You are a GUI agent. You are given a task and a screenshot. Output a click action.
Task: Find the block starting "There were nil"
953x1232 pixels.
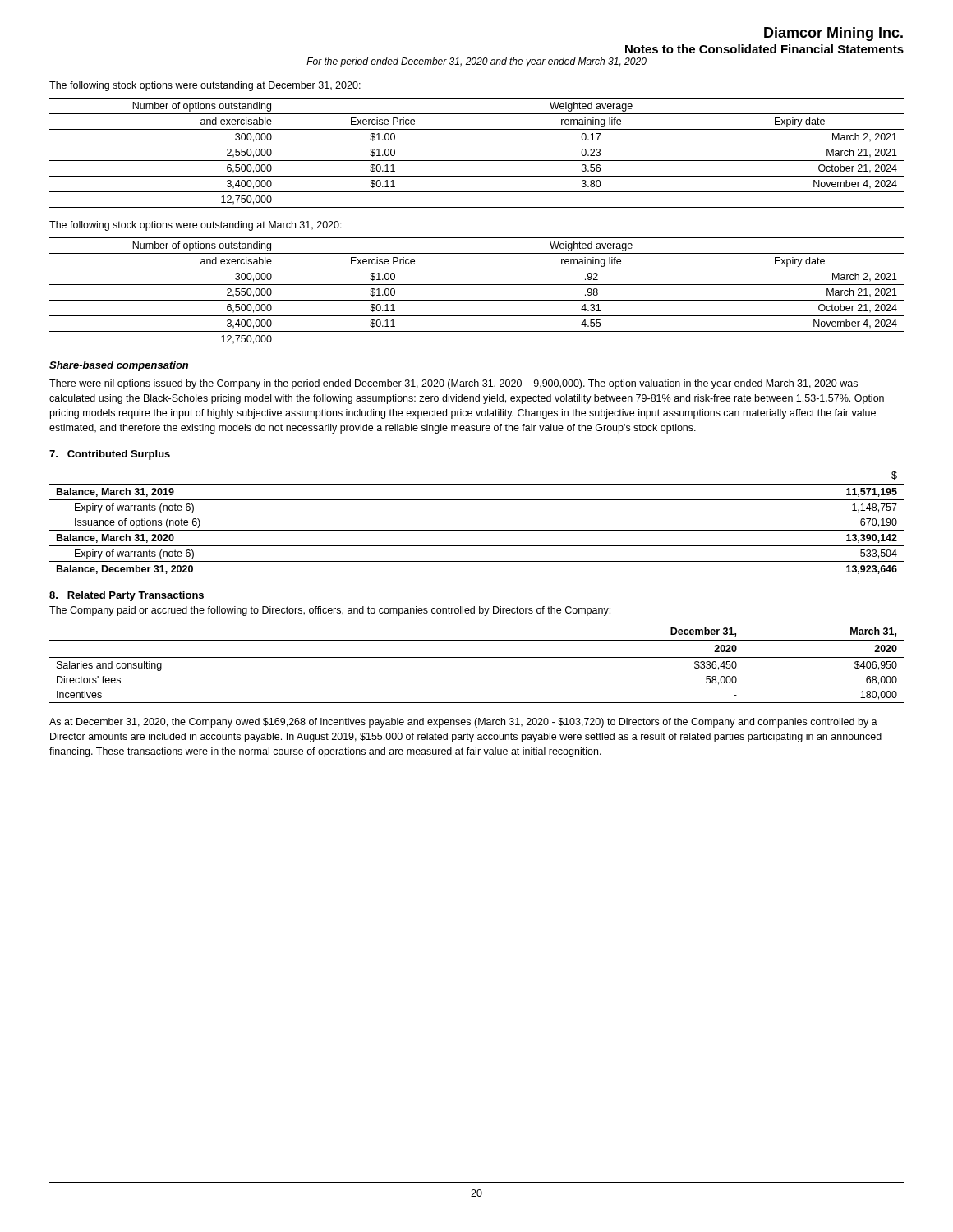coord(467,406)
